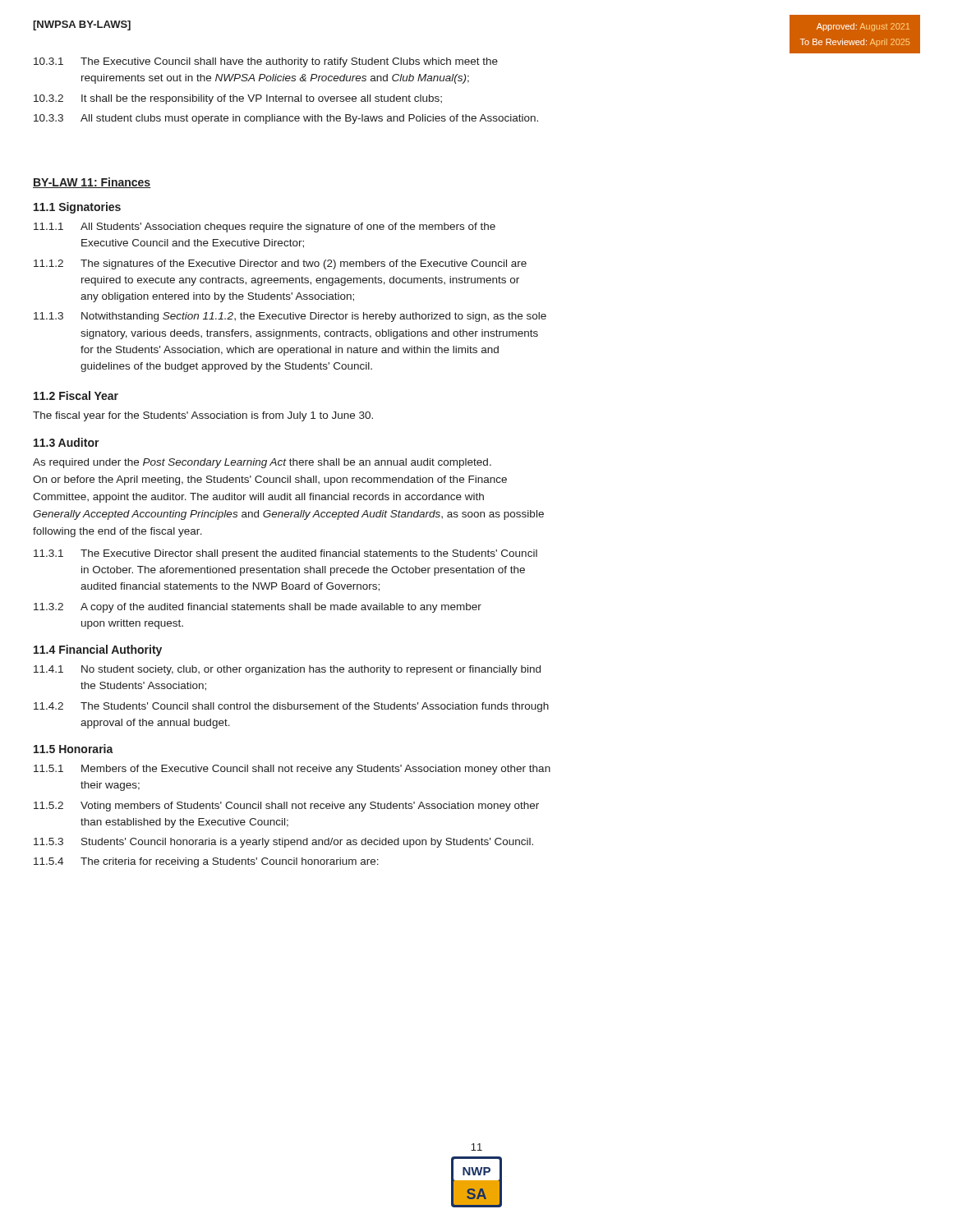The image size is (953, 1232).
Task: Select the text block with the text "As required under the"
Action: 289,496
